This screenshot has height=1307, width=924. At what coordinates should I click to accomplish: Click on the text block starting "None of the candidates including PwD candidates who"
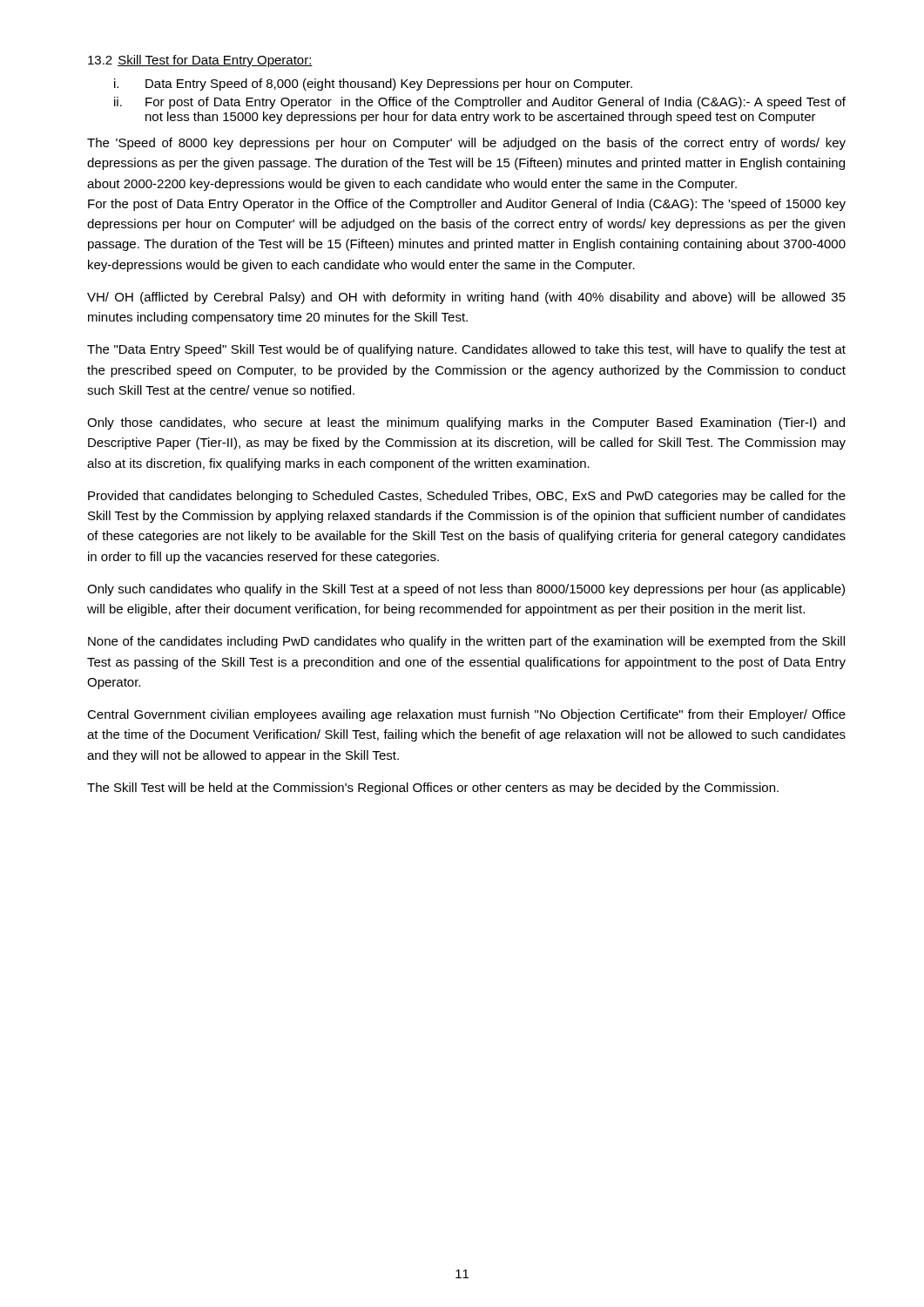[466, 661]
